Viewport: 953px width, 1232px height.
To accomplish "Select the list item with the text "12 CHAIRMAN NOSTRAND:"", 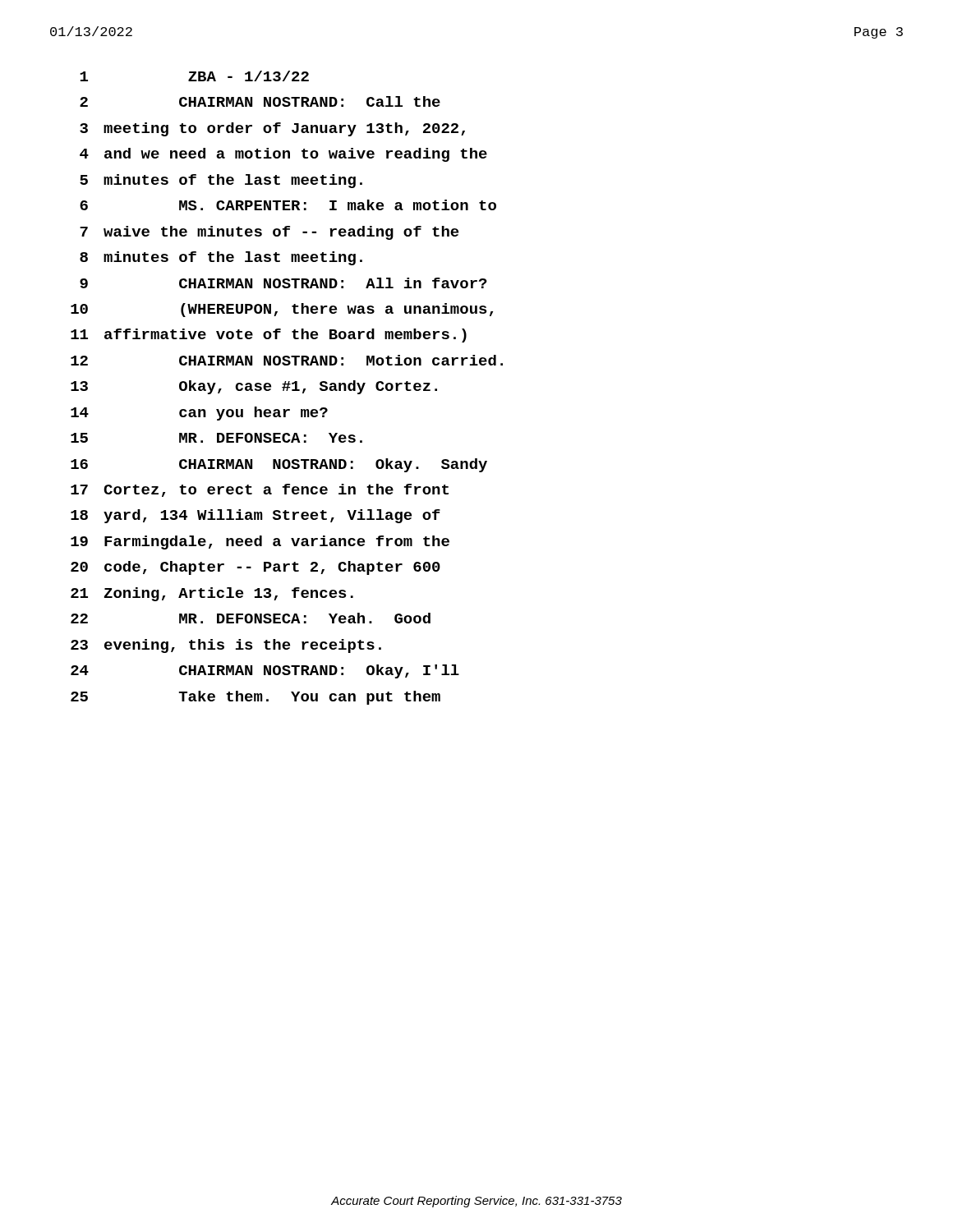I will (278, 362).
